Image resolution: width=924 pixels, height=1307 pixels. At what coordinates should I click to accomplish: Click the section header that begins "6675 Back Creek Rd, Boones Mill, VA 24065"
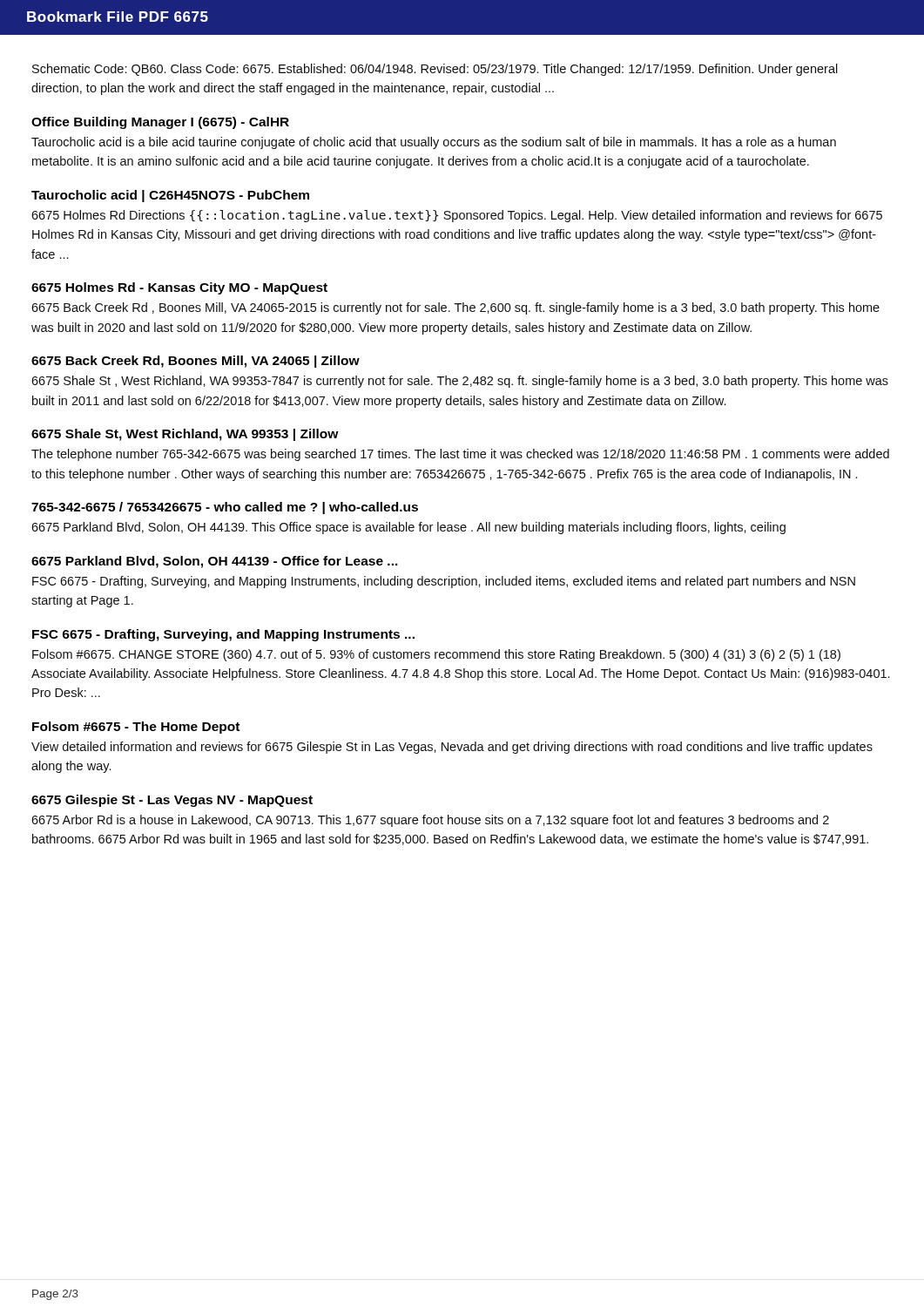point(195,360)
